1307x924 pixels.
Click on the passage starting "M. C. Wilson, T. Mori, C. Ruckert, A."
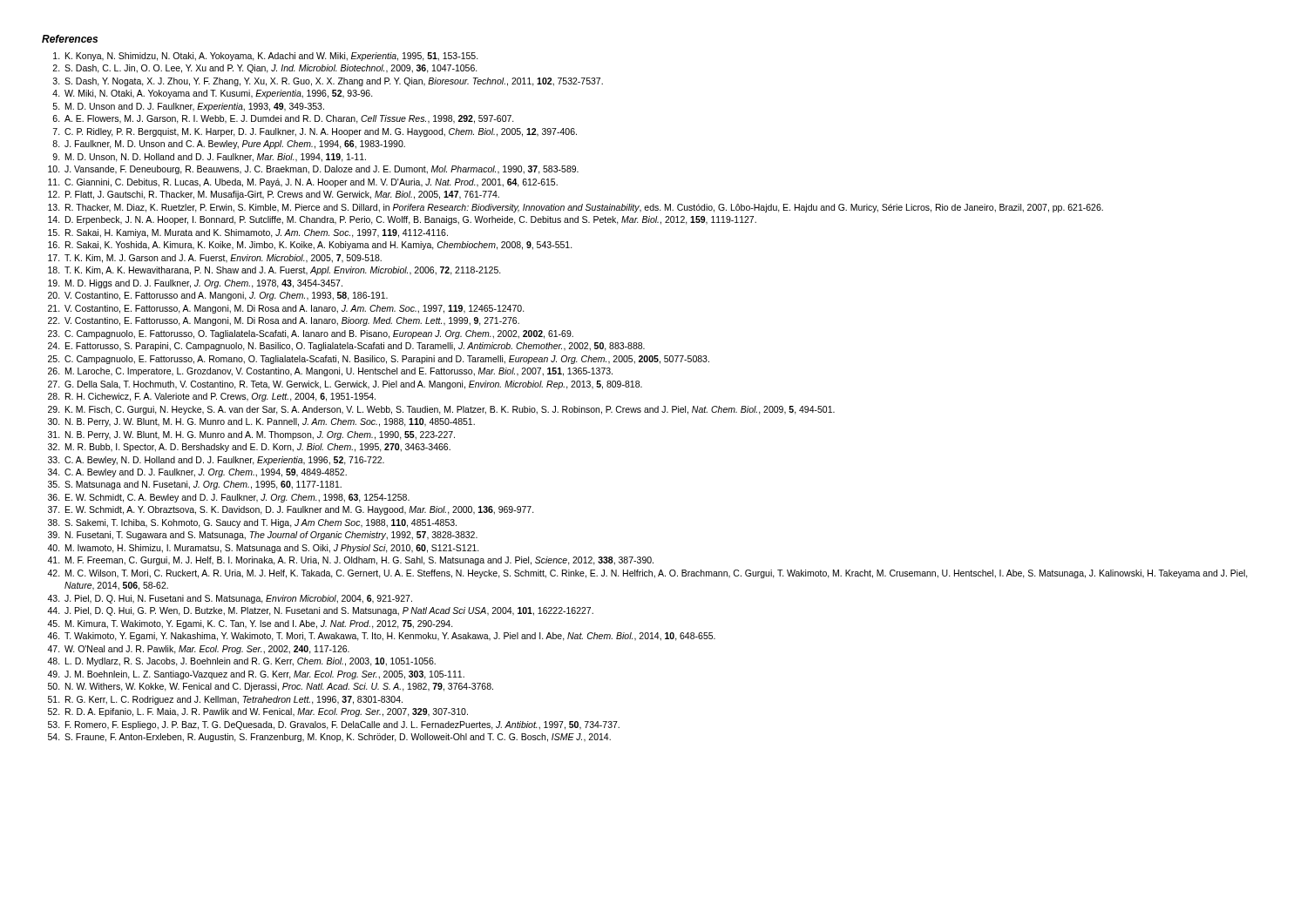click(656, 579)
